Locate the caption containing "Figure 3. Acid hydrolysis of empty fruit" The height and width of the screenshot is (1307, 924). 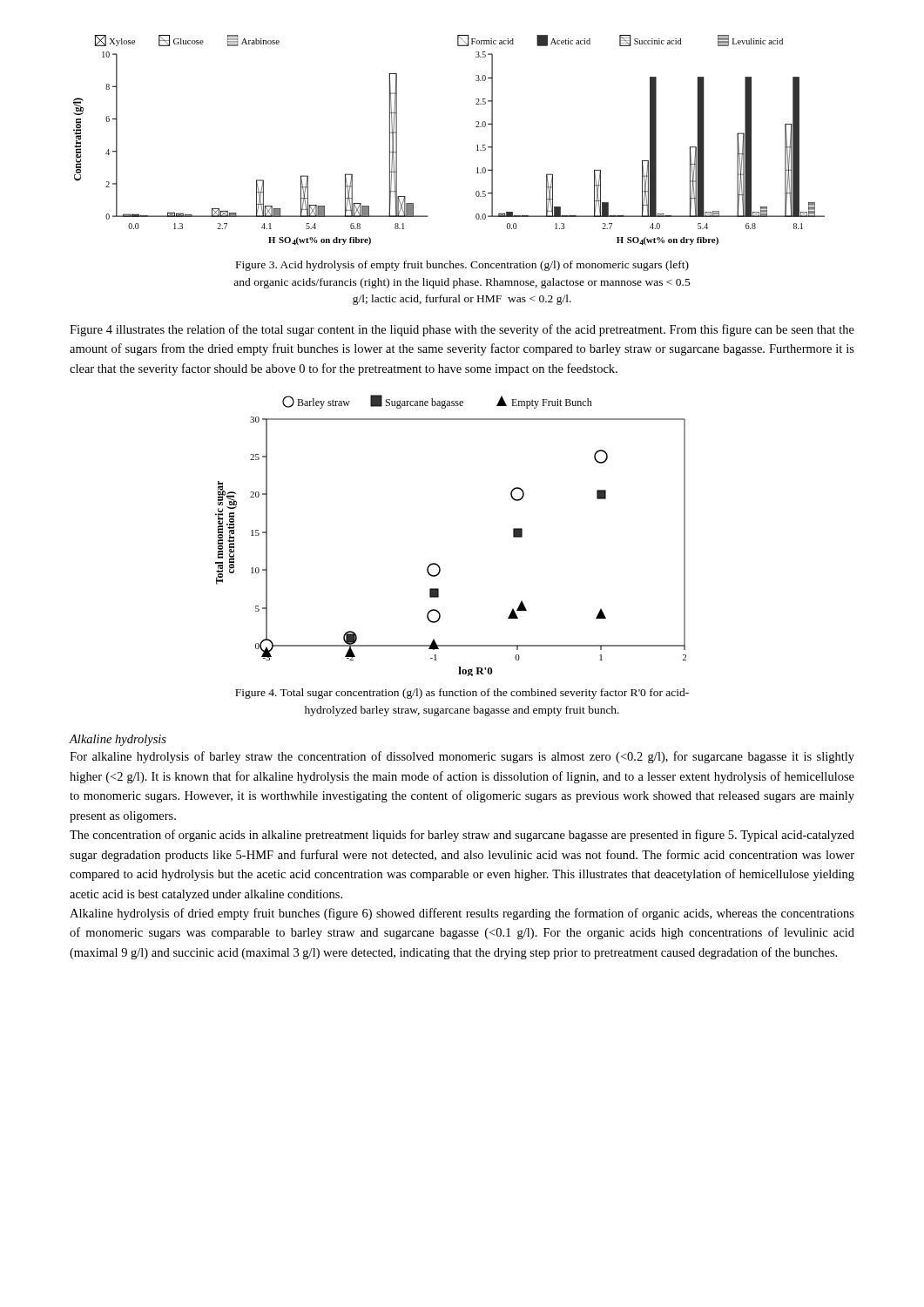point(462,281)
